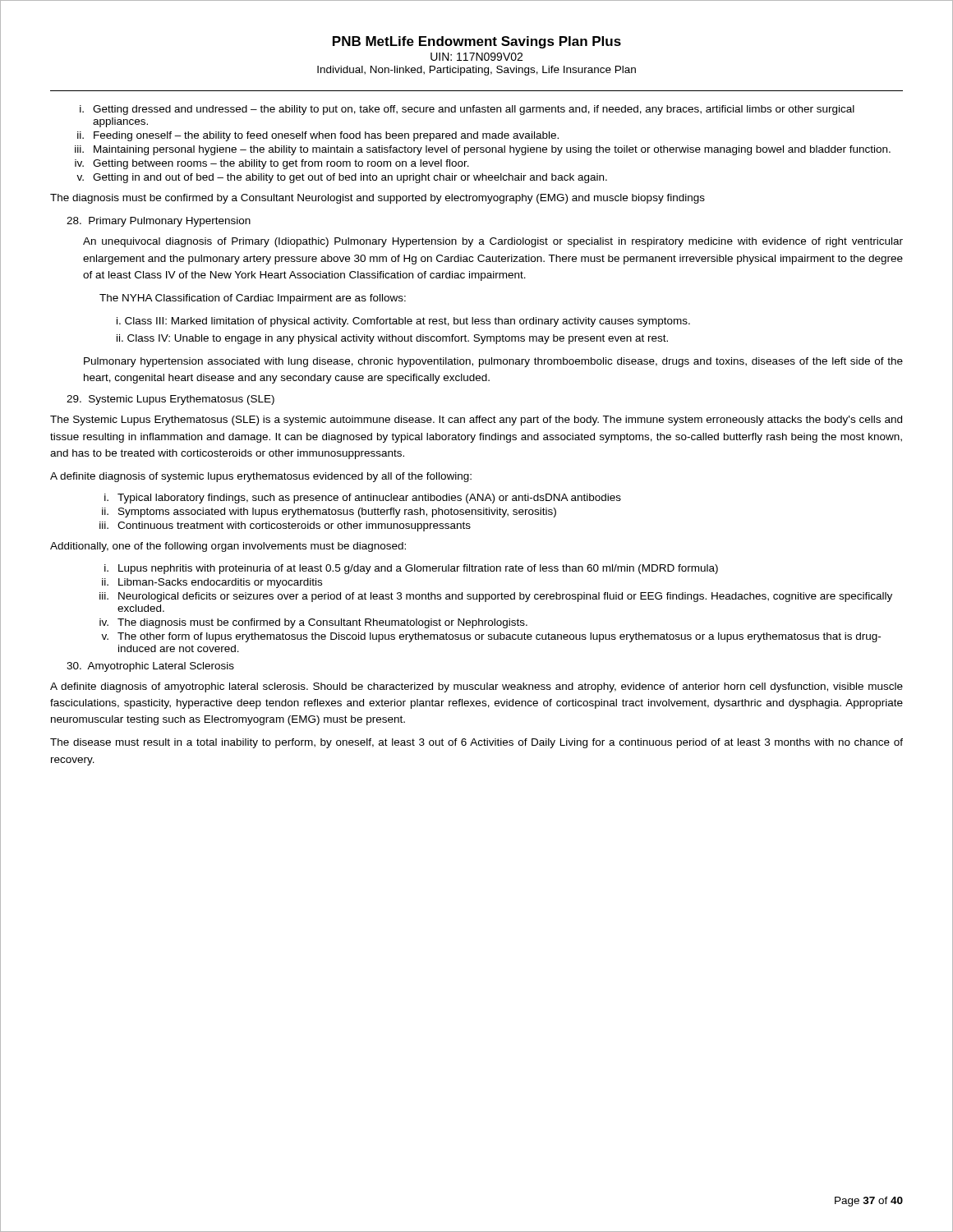953x1232 pixels.
Task: Point to the element starting "i. Lupus nephritis"
Action: pos(489,568)
